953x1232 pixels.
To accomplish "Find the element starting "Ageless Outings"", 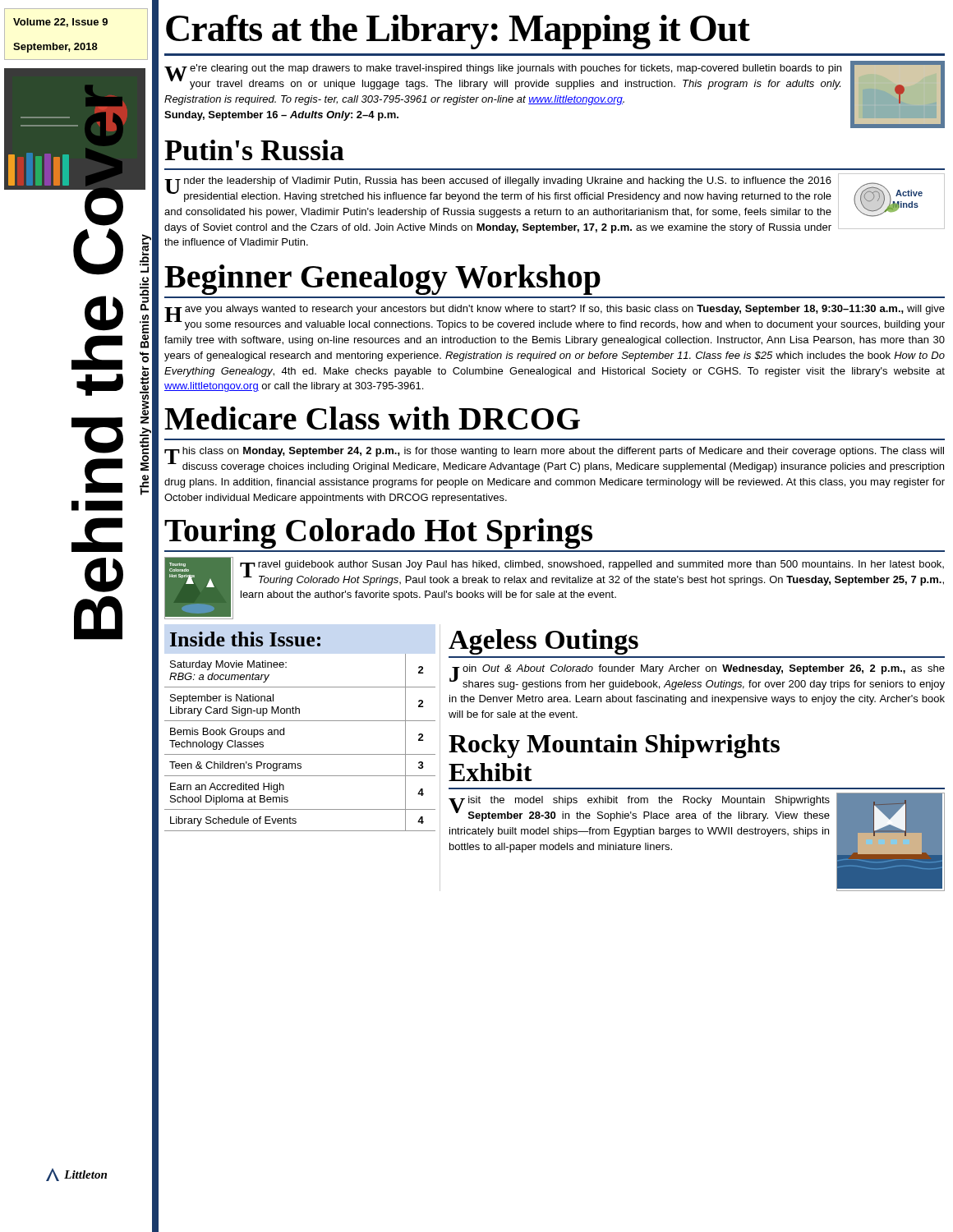I will coord(544,639).
